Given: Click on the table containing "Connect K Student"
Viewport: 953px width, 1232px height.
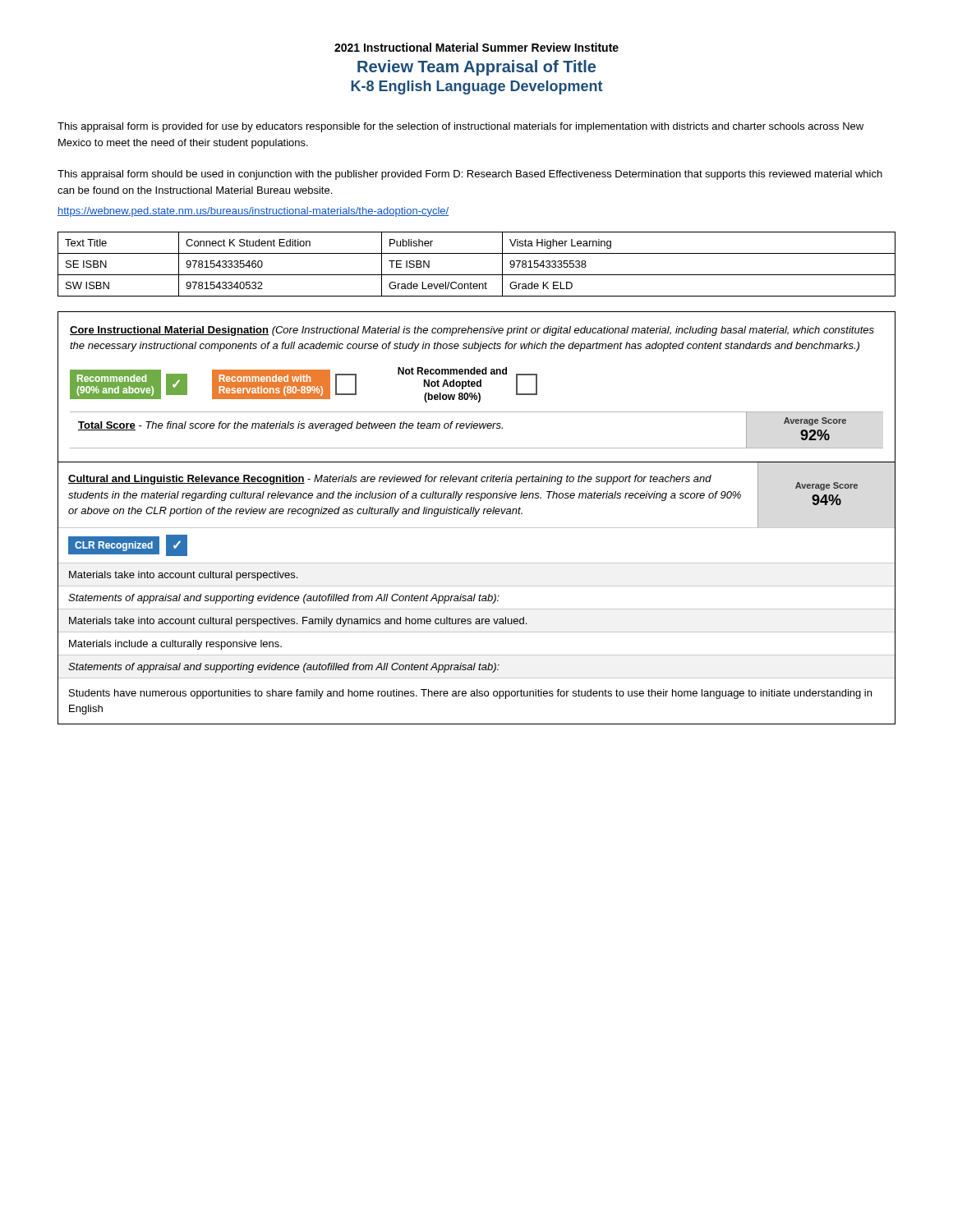Looking at the screenshot, I should coord(476,264).
